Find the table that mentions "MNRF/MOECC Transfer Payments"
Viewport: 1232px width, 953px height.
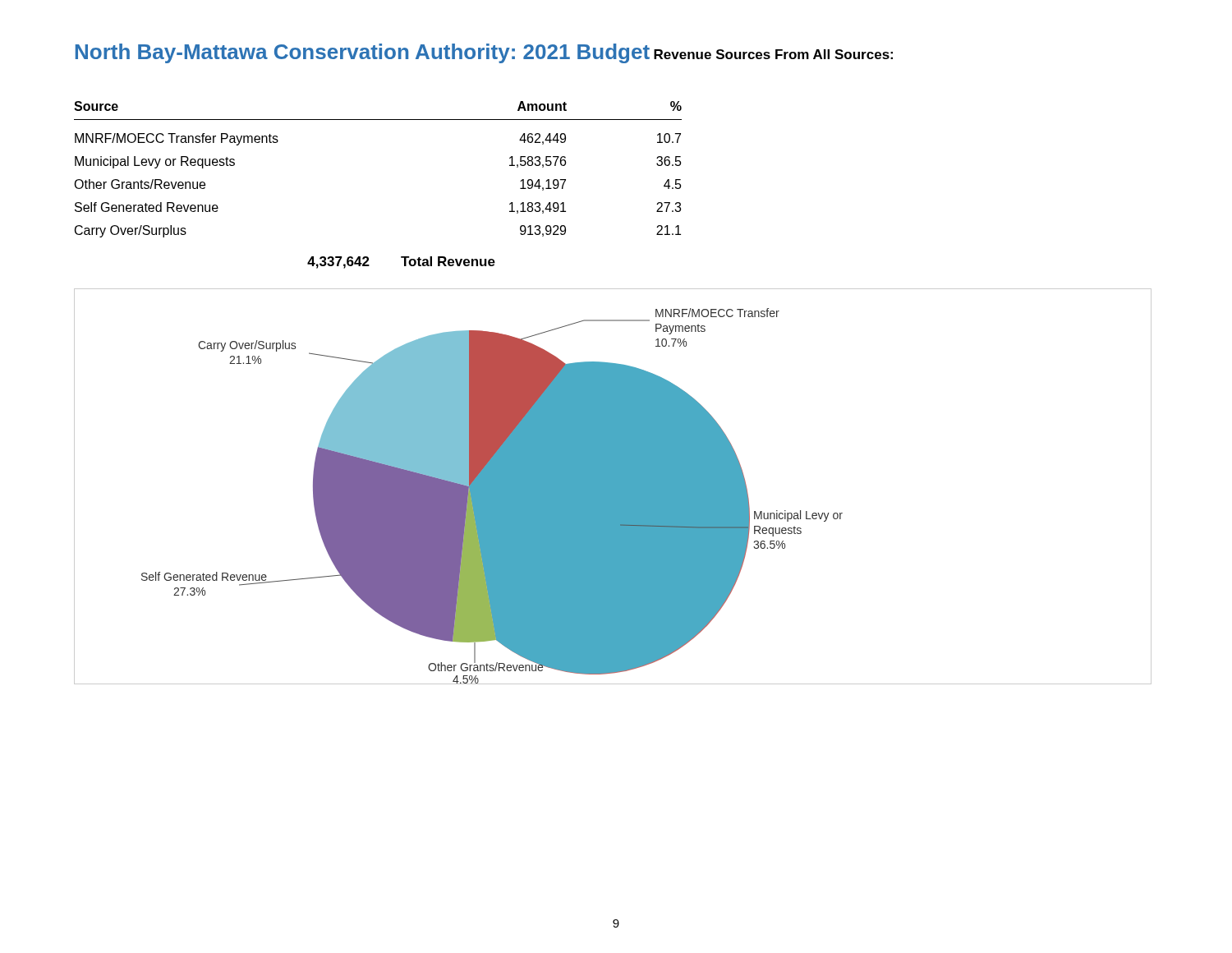pyautogui.click(x=616, y=168)
